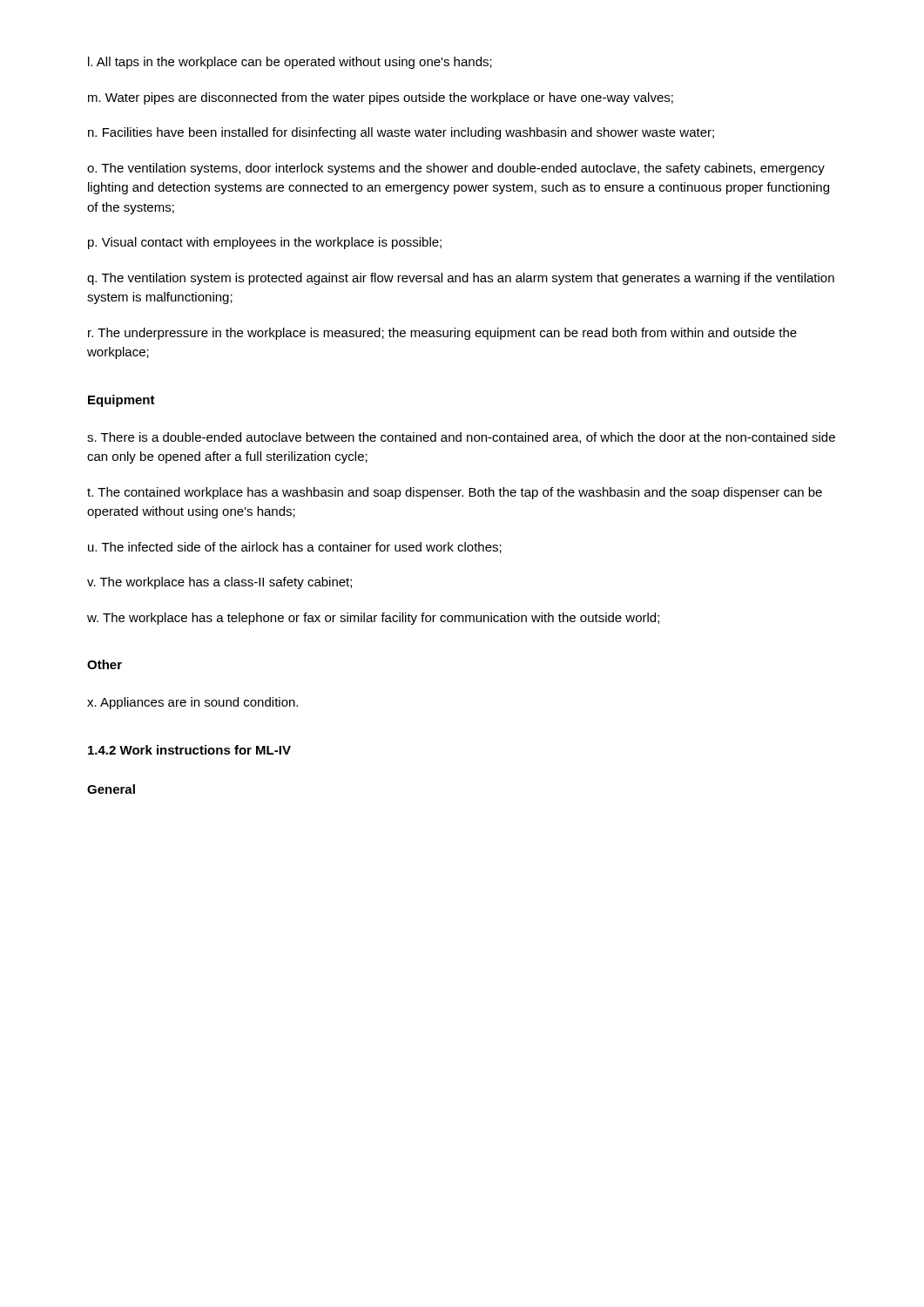Select the list item that says "w. The workplace has"
The width and height of the screenshot is (924, 1307).
tap(374, 617)
